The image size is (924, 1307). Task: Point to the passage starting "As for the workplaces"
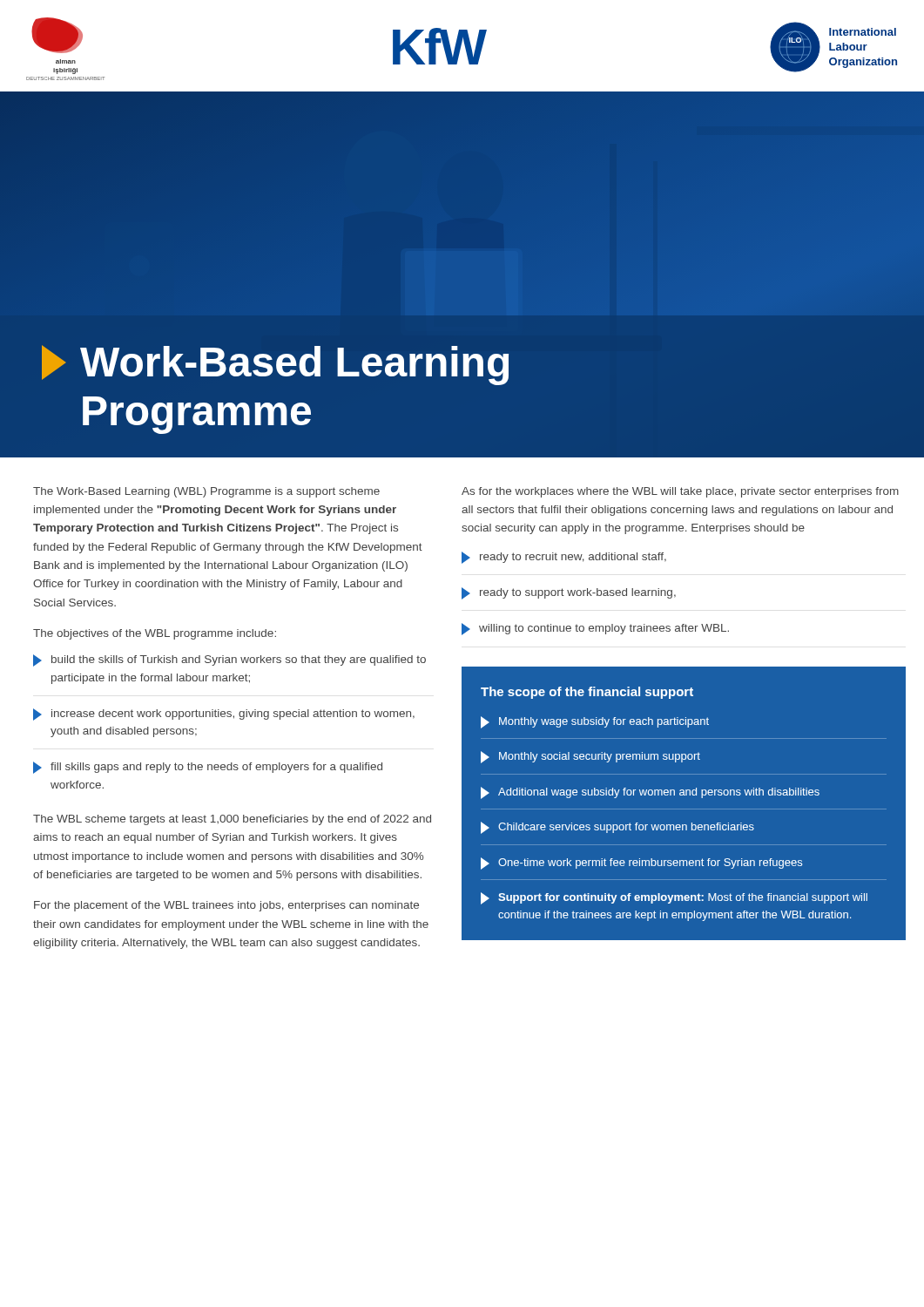click(x=680, y=509)
